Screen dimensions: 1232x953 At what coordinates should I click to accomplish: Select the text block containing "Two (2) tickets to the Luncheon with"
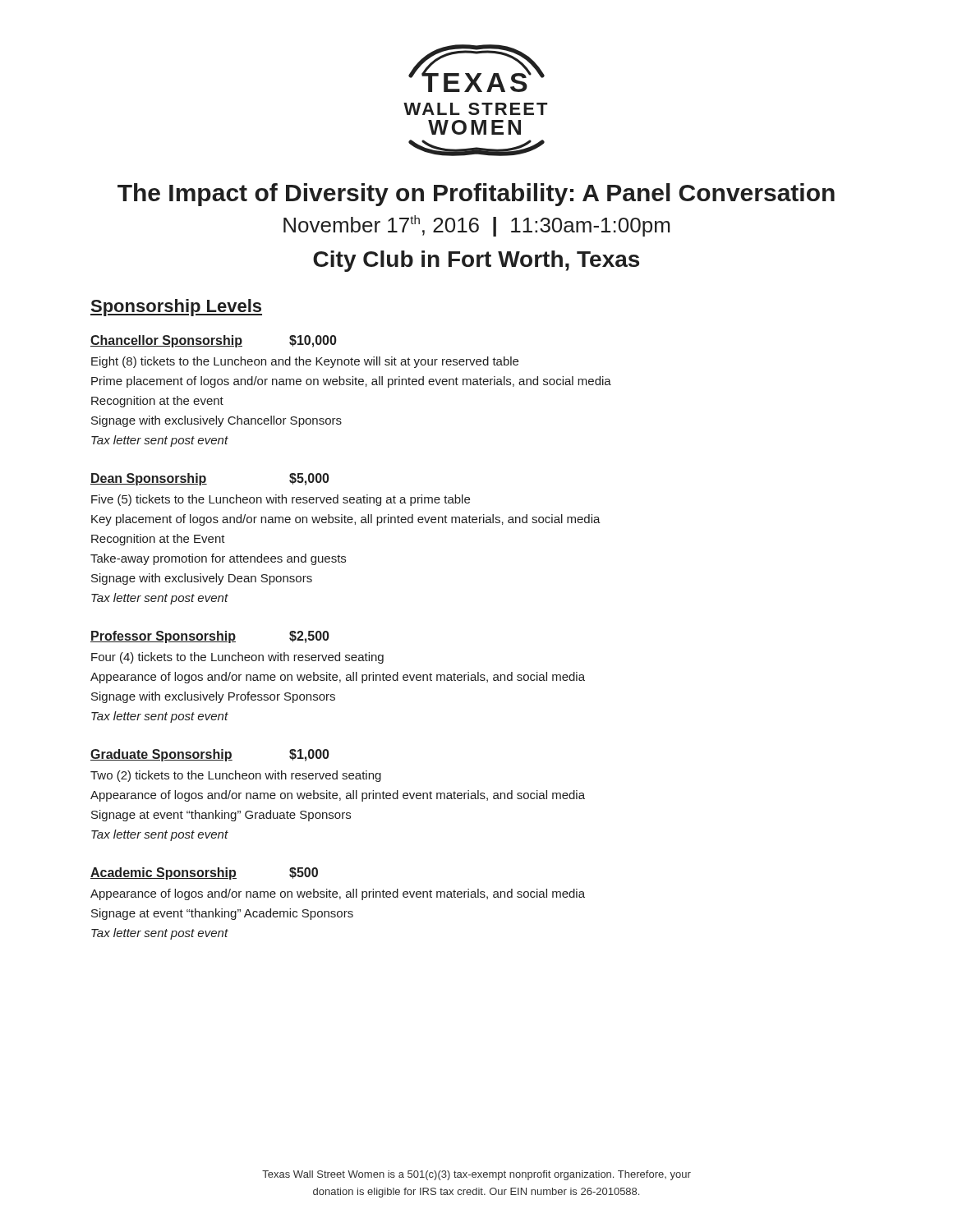[x=476, y=805]
